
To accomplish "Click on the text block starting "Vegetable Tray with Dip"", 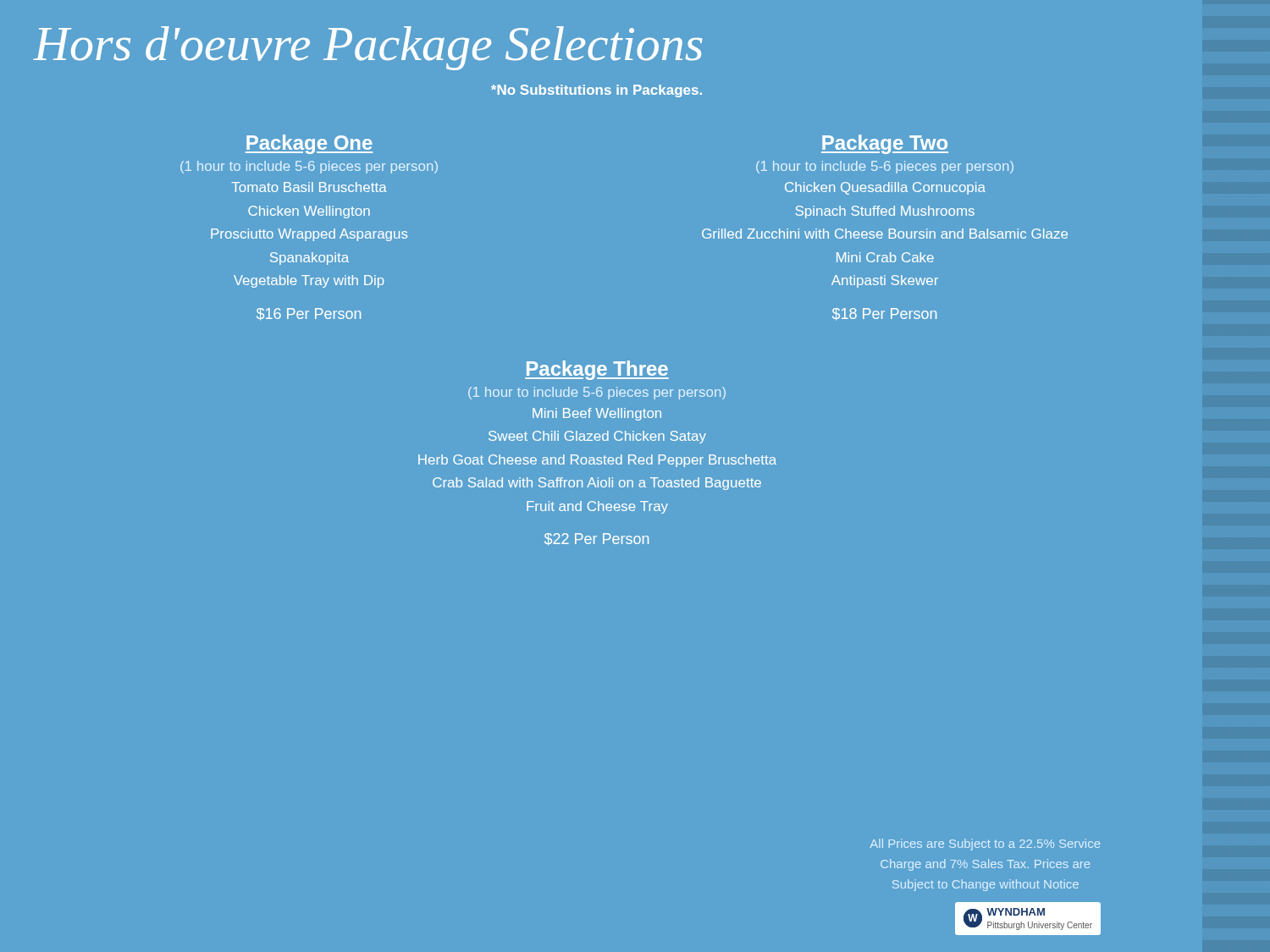I will [x=309, y=281].
